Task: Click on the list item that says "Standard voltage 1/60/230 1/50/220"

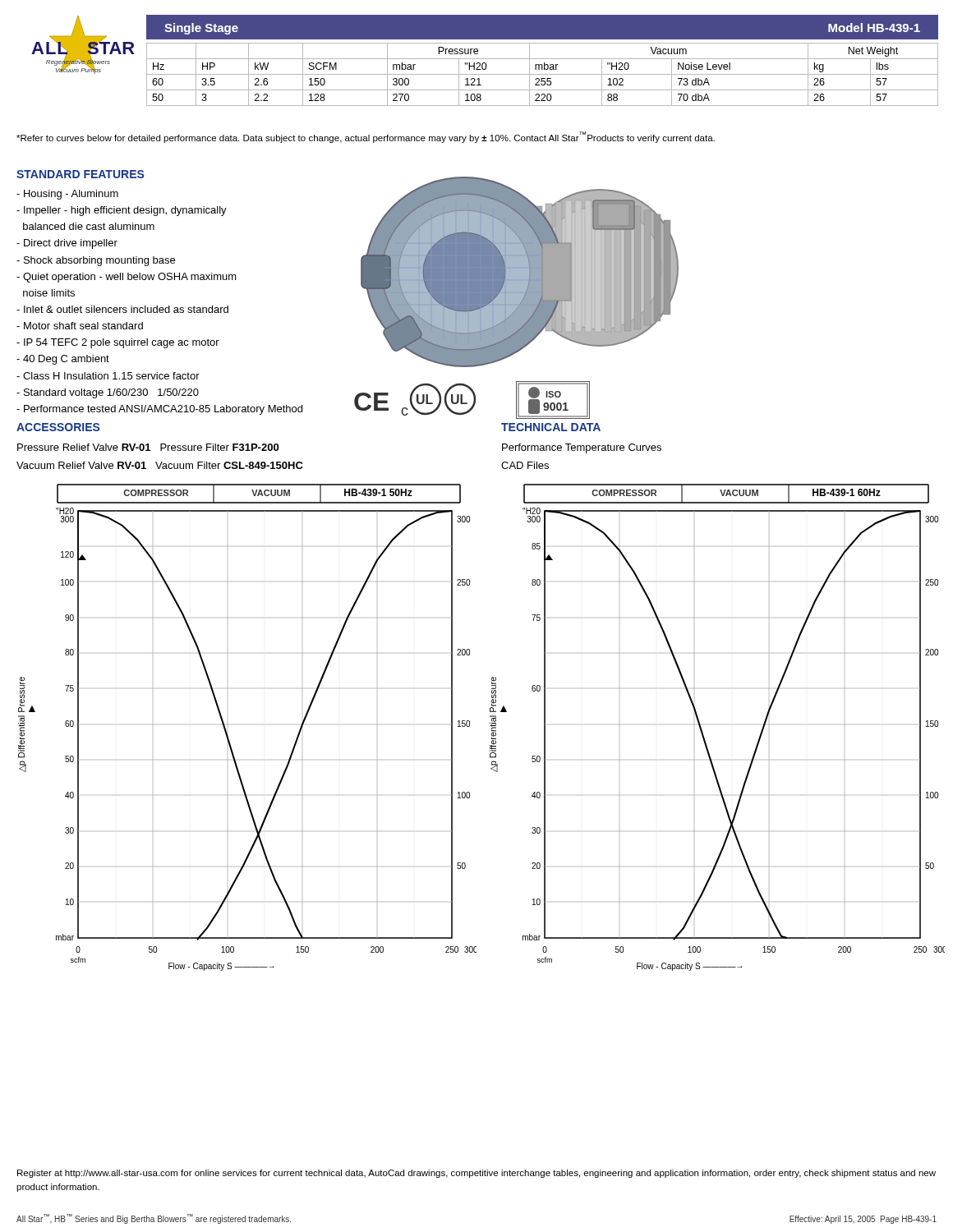Action: coord(108,392)
